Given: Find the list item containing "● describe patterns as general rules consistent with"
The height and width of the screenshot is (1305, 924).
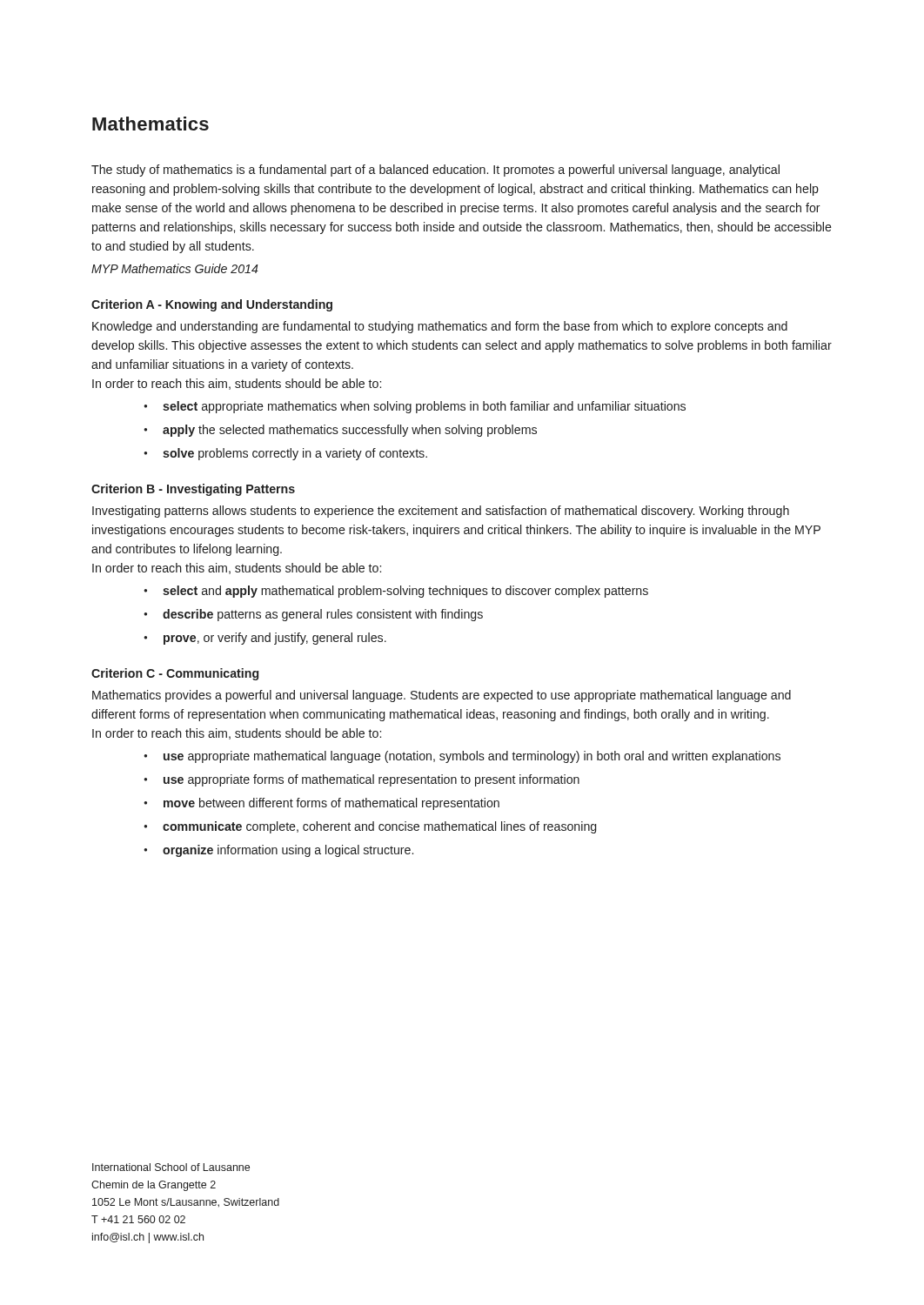Looking at the screenshot, I should [x=488, y=614].
